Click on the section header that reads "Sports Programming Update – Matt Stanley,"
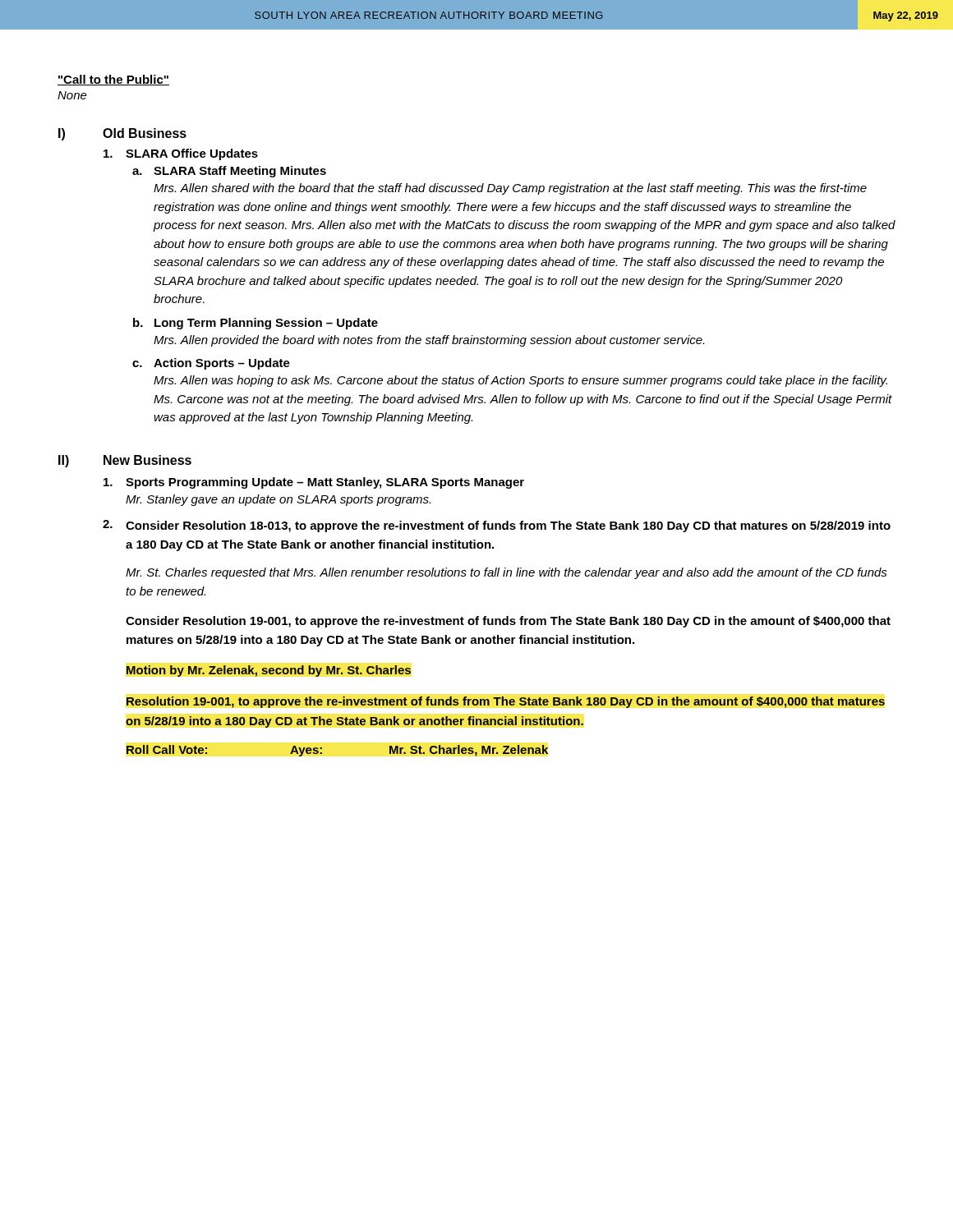This screenshot has width=953, height=1232. click(325, 481)
